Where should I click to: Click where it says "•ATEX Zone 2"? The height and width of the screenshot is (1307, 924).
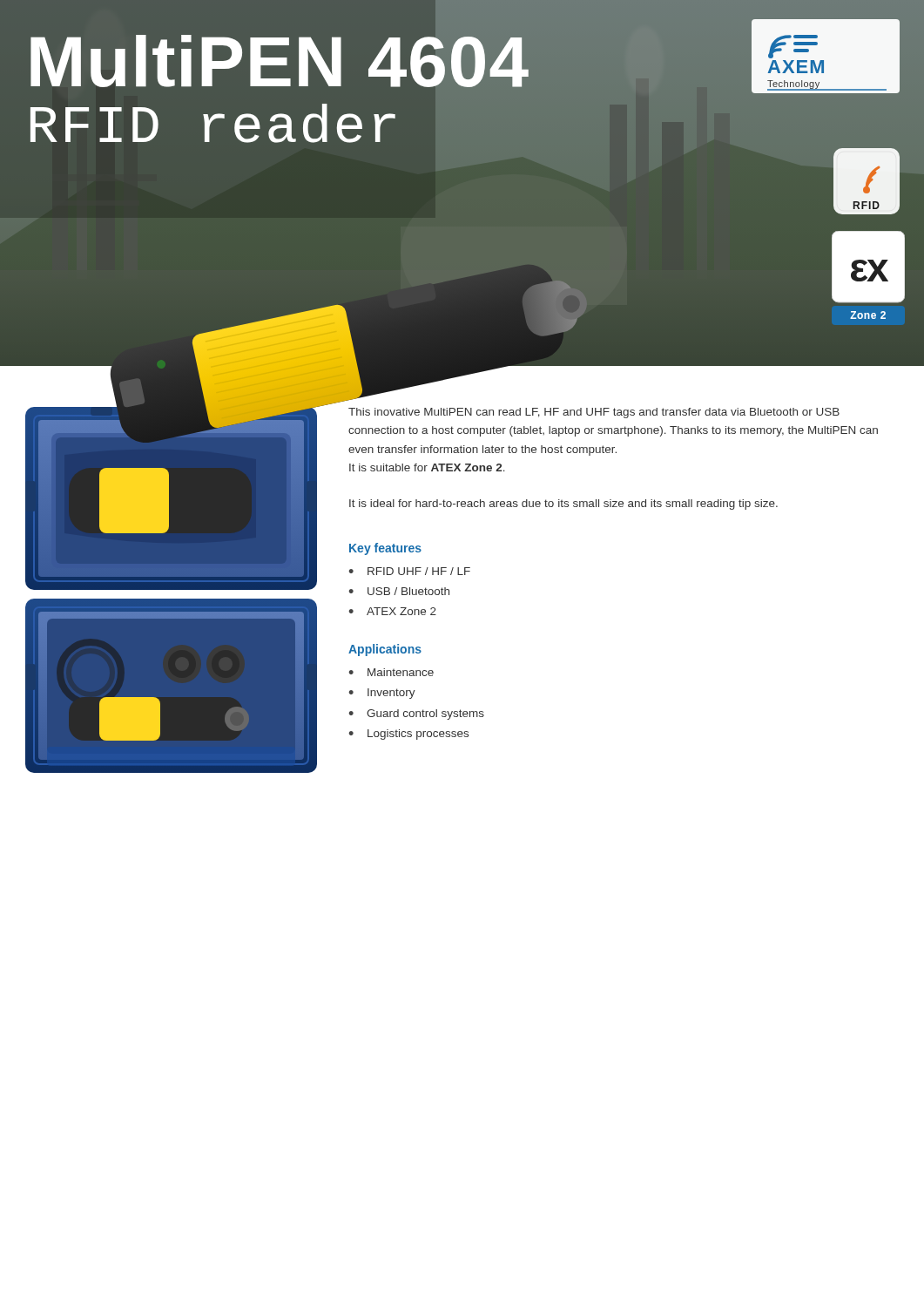[x=392, y=613]
